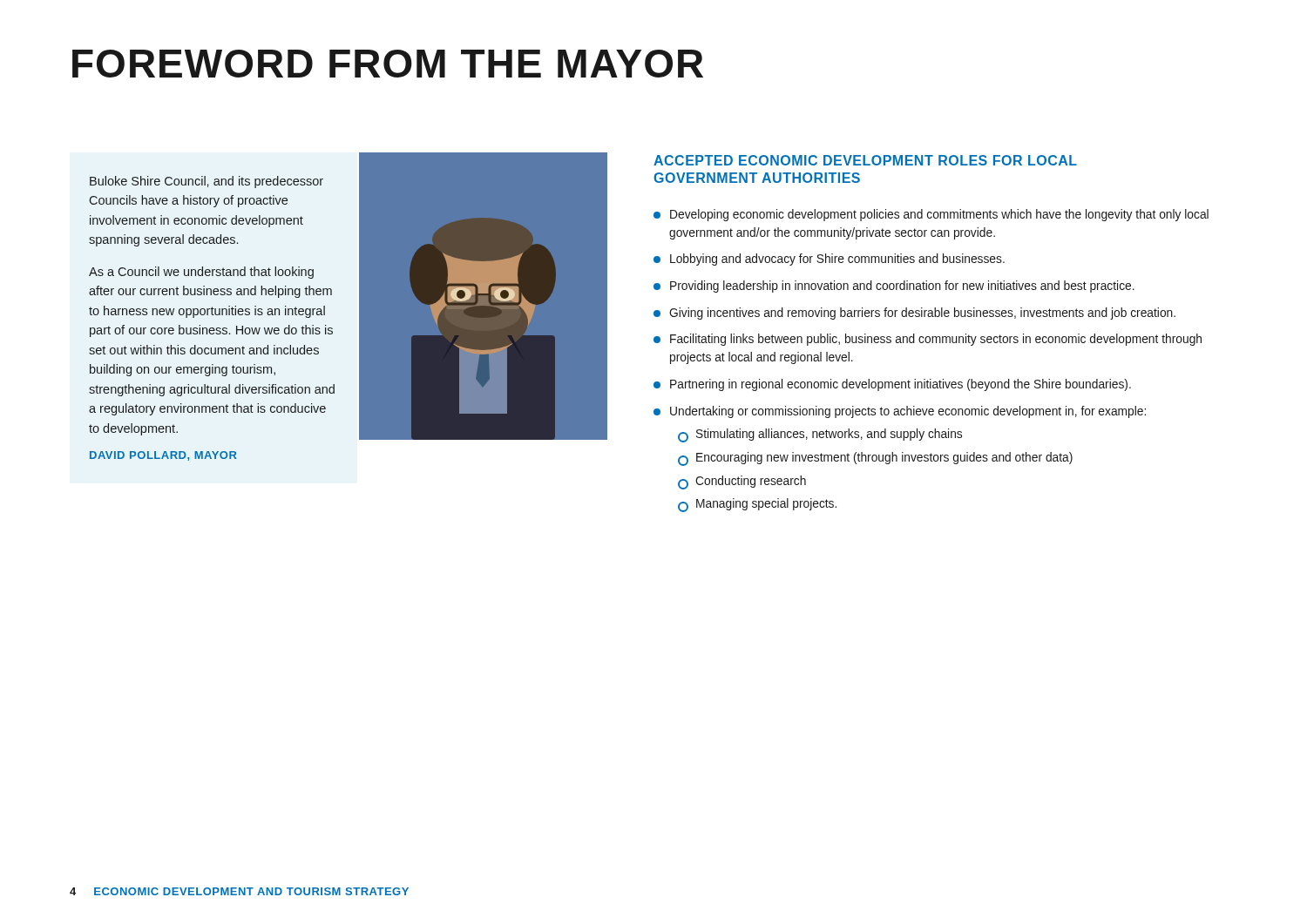Select the list item that reads "Managing special projects."

point(766,504)
